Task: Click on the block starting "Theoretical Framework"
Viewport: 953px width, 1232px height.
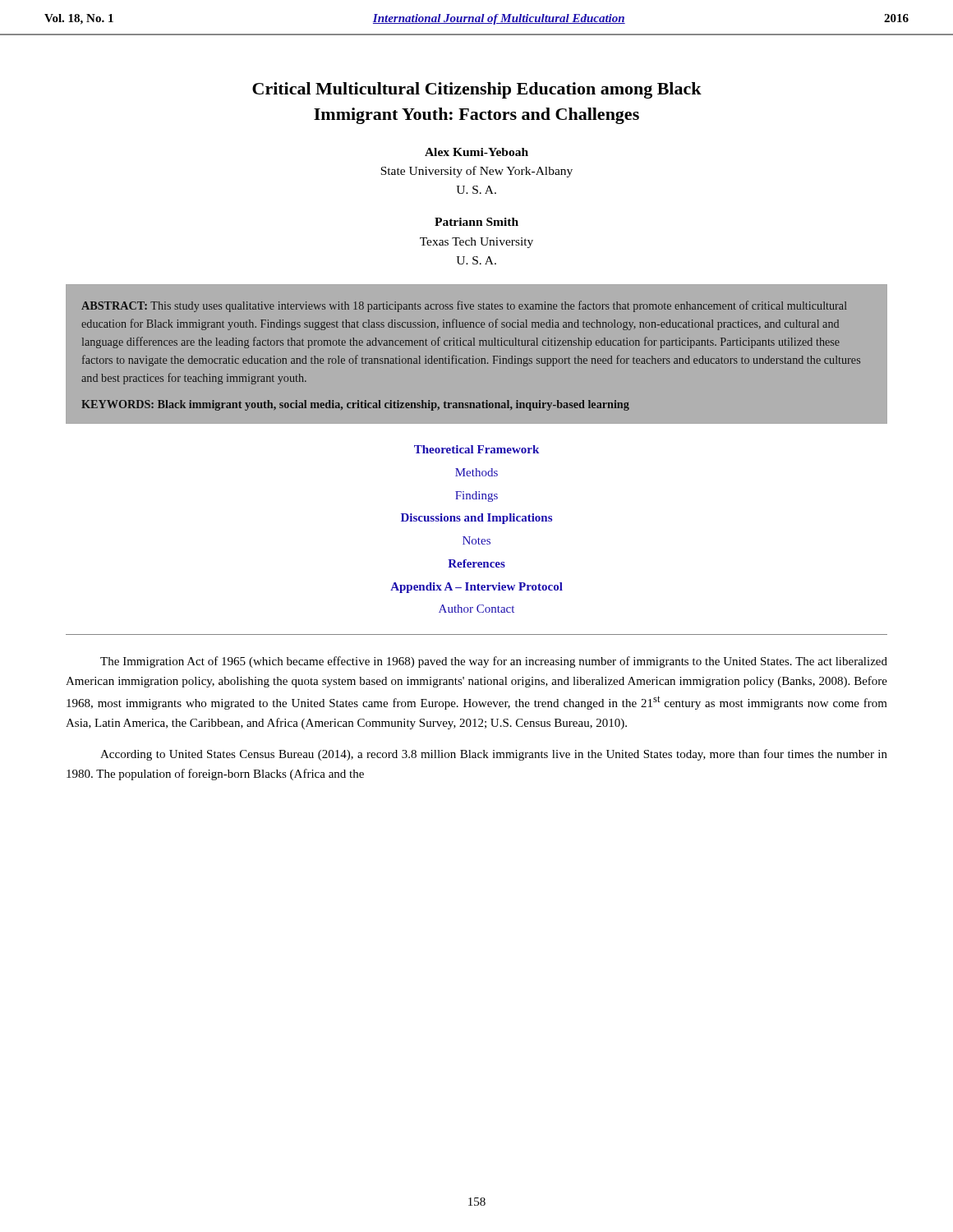Action: (476, 449)
